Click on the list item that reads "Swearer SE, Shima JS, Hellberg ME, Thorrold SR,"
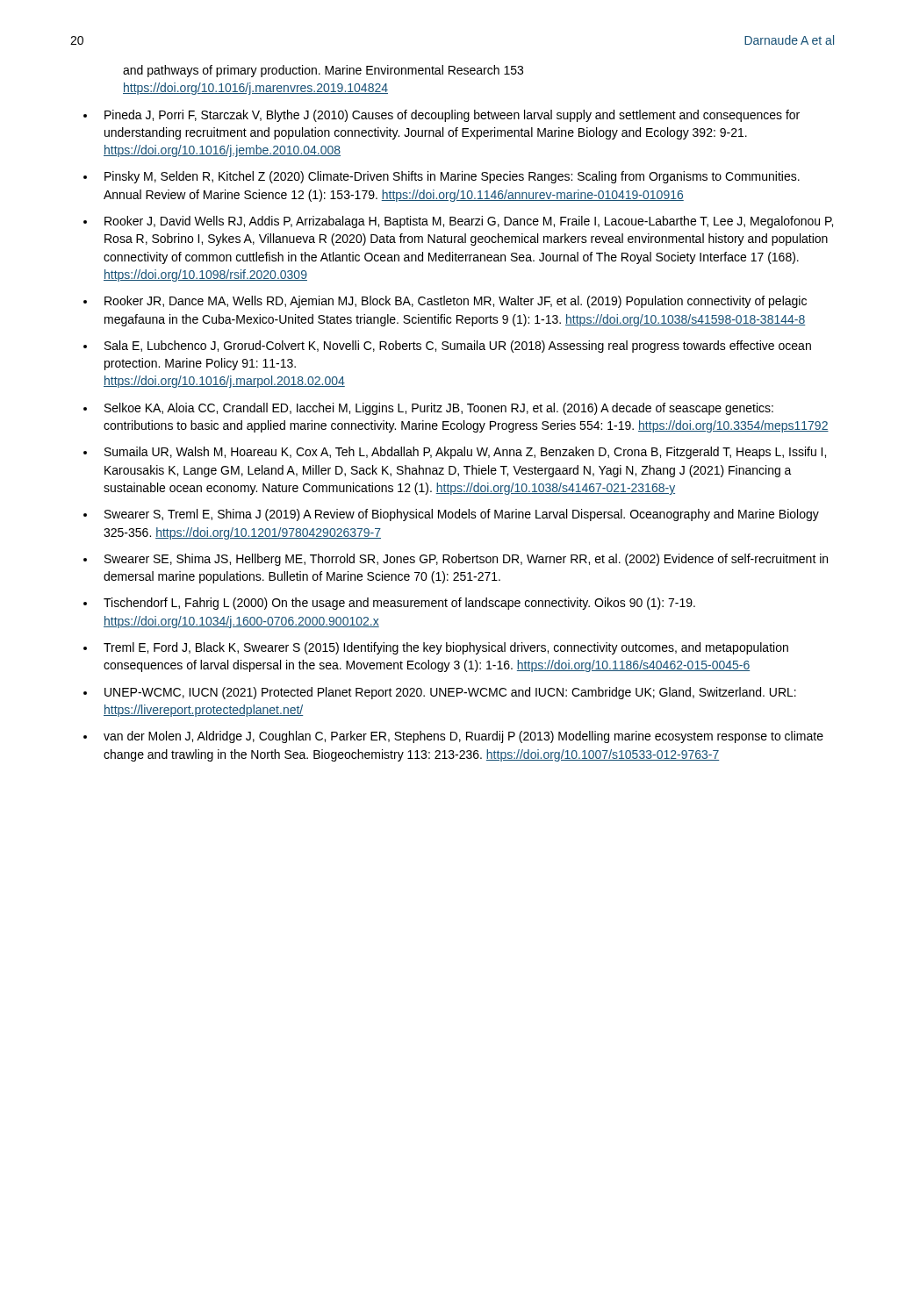Viewport: 905px width, 1316px height. pyautogui.click(x=466, y=568)
